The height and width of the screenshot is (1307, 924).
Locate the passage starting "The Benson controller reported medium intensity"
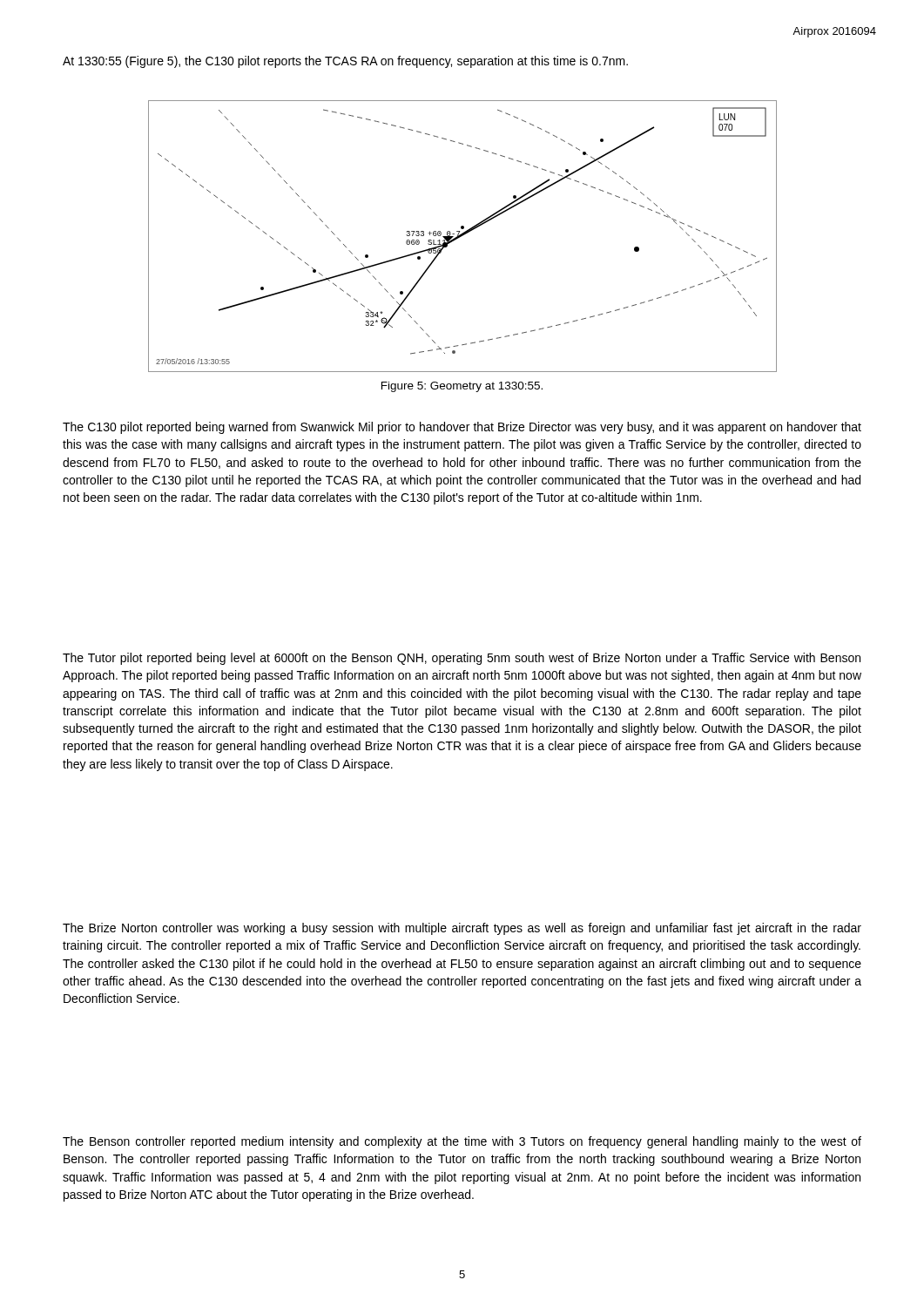point(462,1168)
